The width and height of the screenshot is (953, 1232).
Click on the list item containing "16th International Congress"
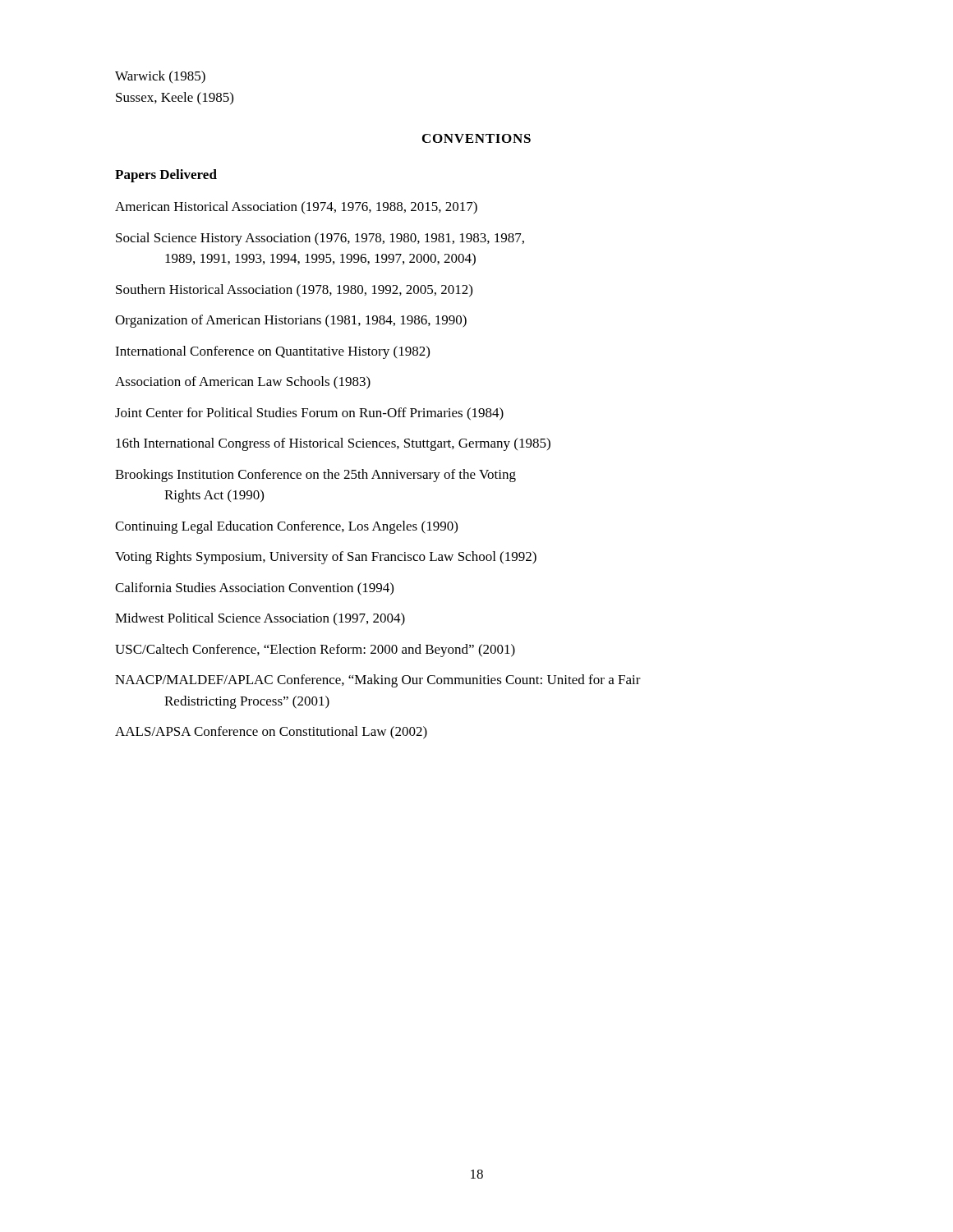tap(333, 443)
